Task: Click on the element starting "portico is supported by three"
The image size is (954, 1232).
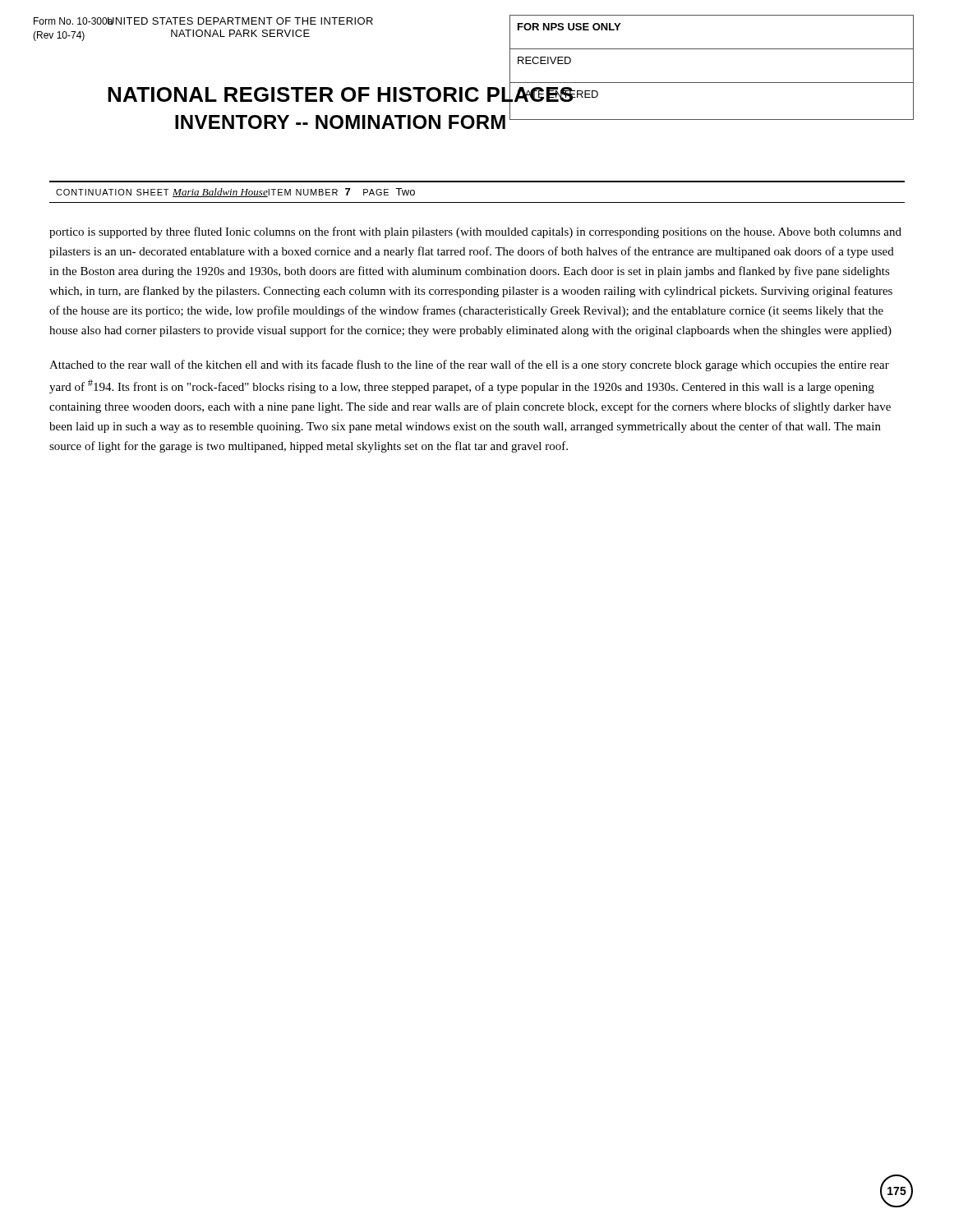Action: (477, 339)
